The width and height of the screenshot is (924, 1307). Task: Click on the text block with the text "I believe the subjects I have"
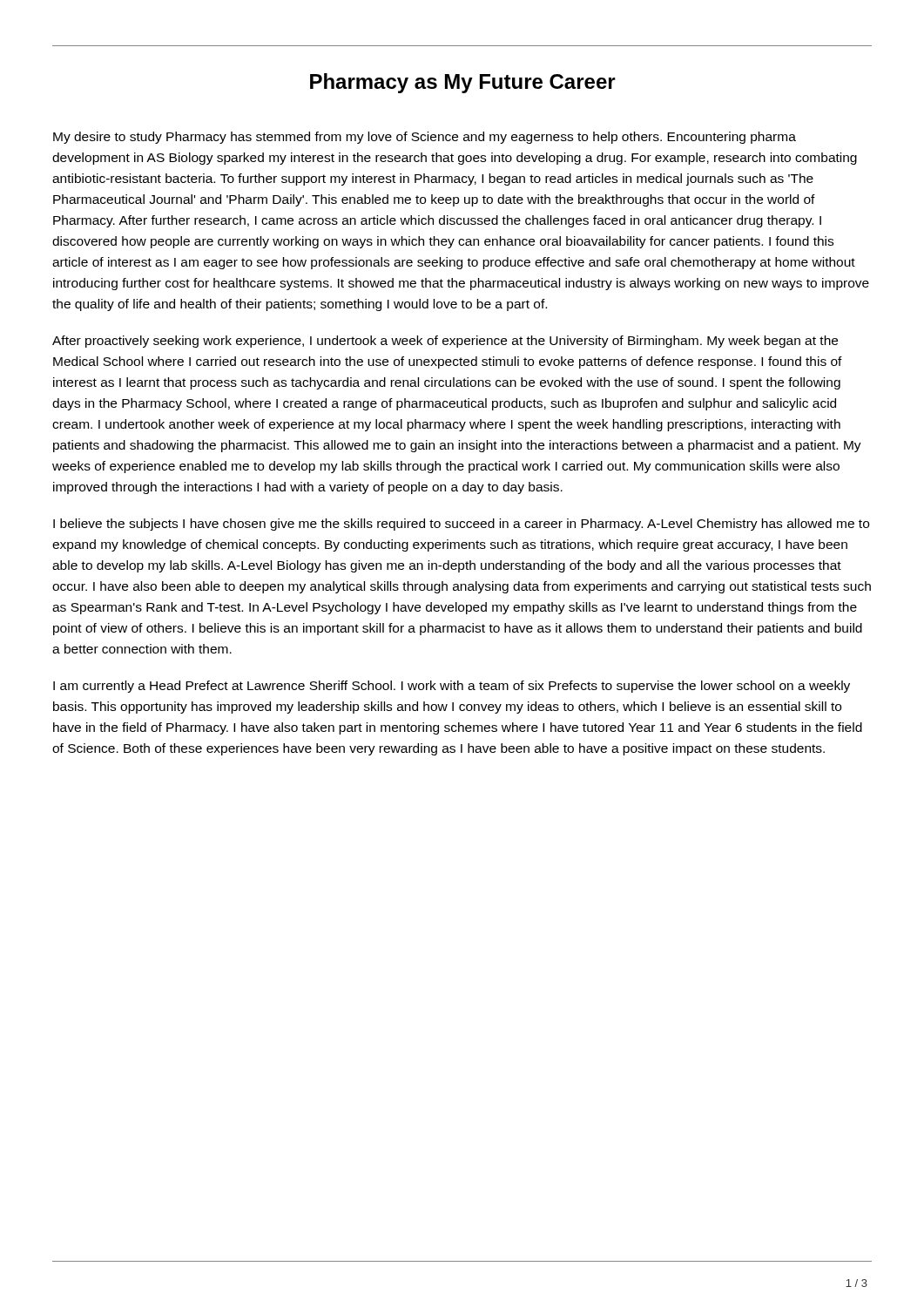(462, 587)
